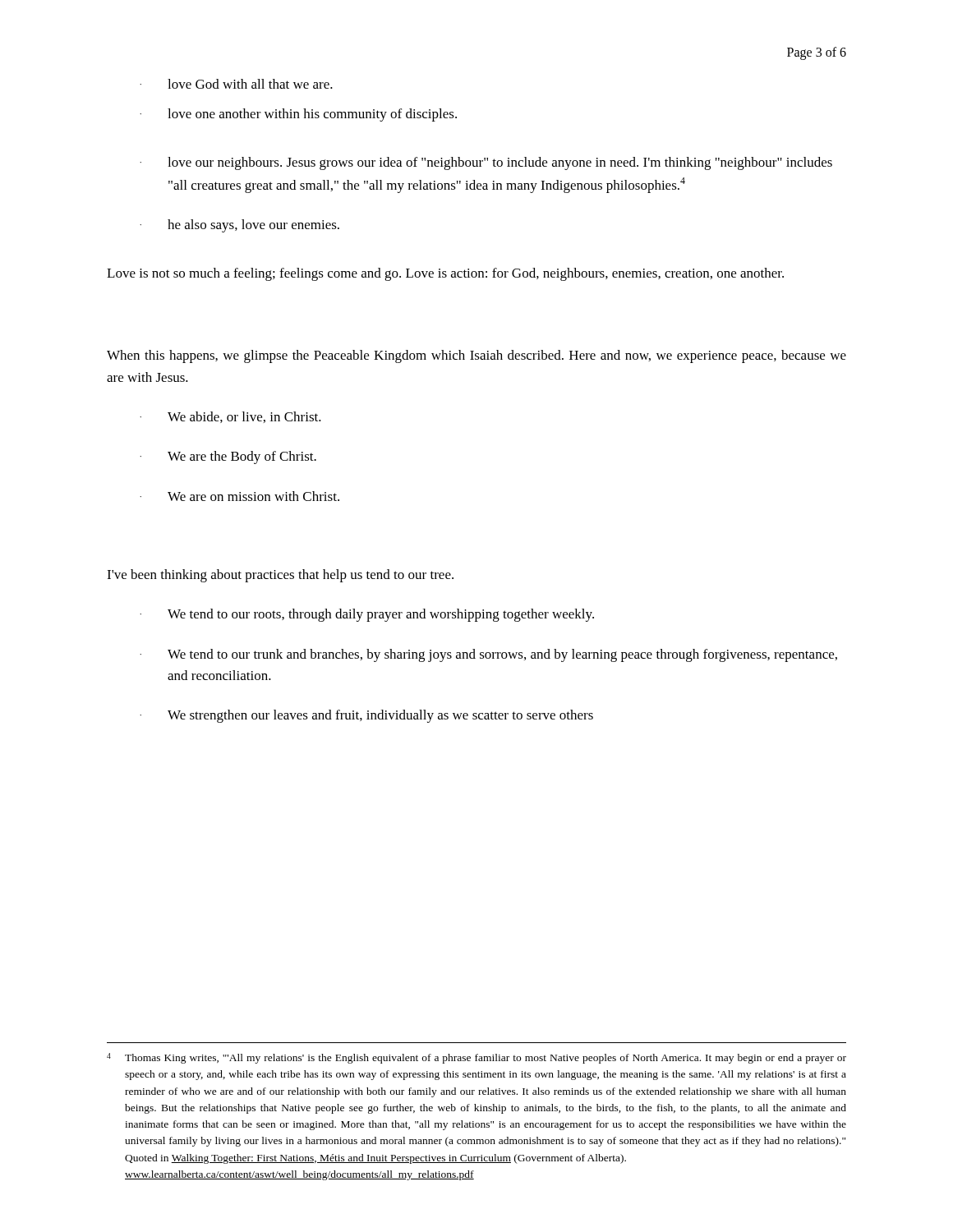Viewport: 953px width, 1232px height.
Task: Click on the list item that reads "· he also says, love our enemies."
Action: coord(239,226)
